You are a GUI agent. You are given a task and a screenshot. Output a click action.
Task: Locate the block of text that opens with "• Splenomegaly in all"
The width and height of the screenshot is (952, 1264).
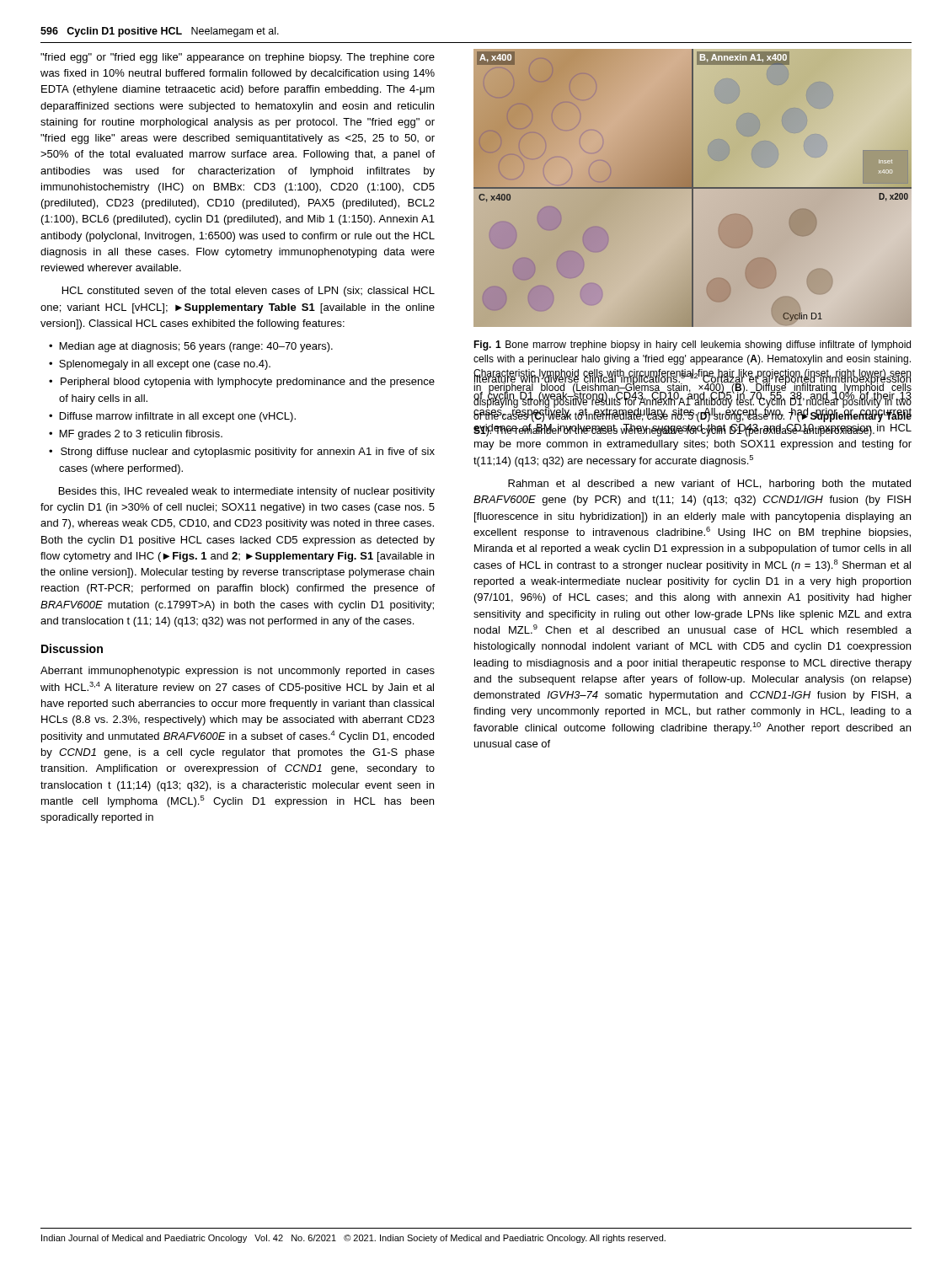click(160, 364)
